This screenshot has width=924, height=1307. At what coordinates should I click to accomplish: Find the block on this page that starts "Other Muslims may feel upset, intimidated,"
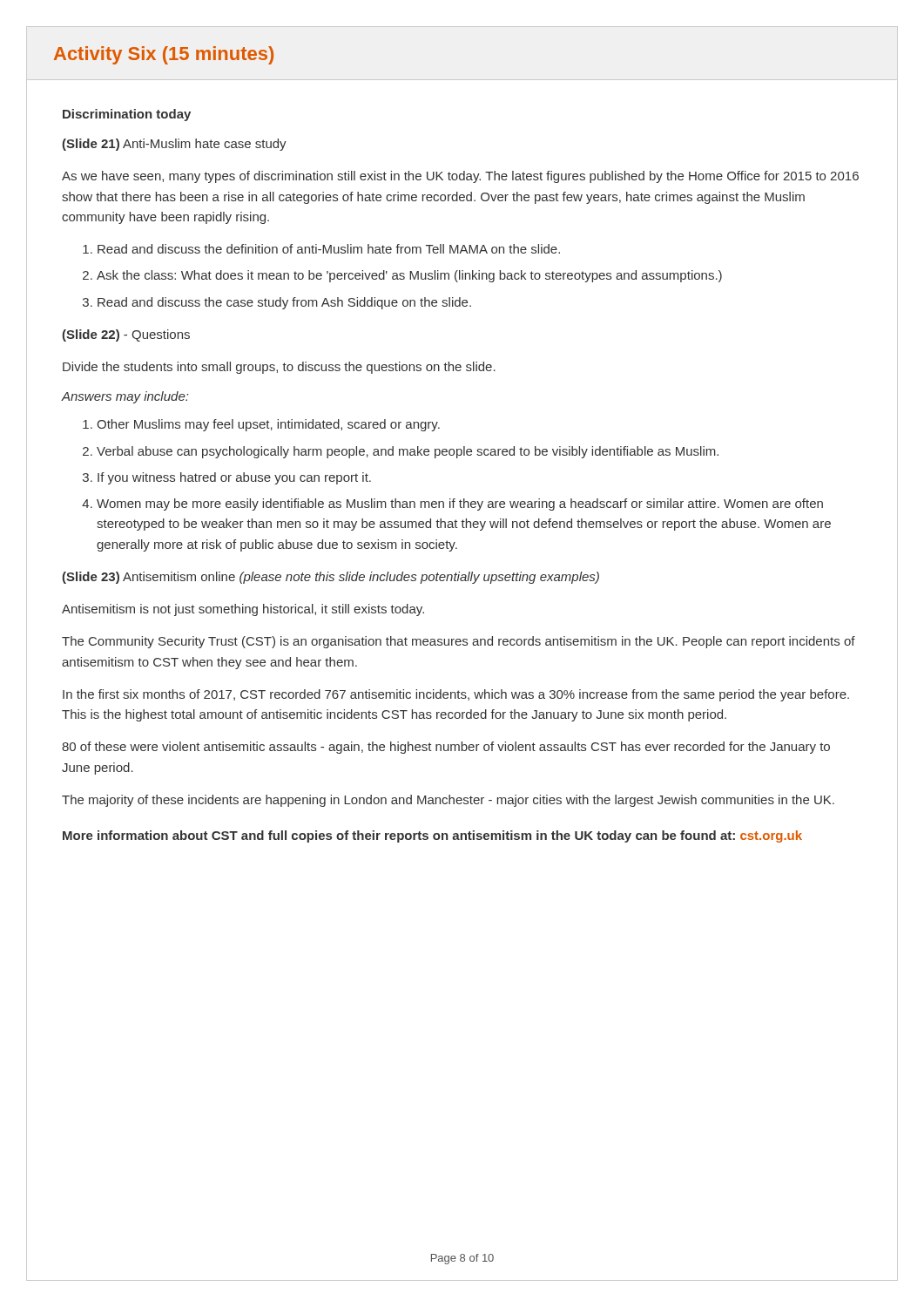[x=269, y=424]
